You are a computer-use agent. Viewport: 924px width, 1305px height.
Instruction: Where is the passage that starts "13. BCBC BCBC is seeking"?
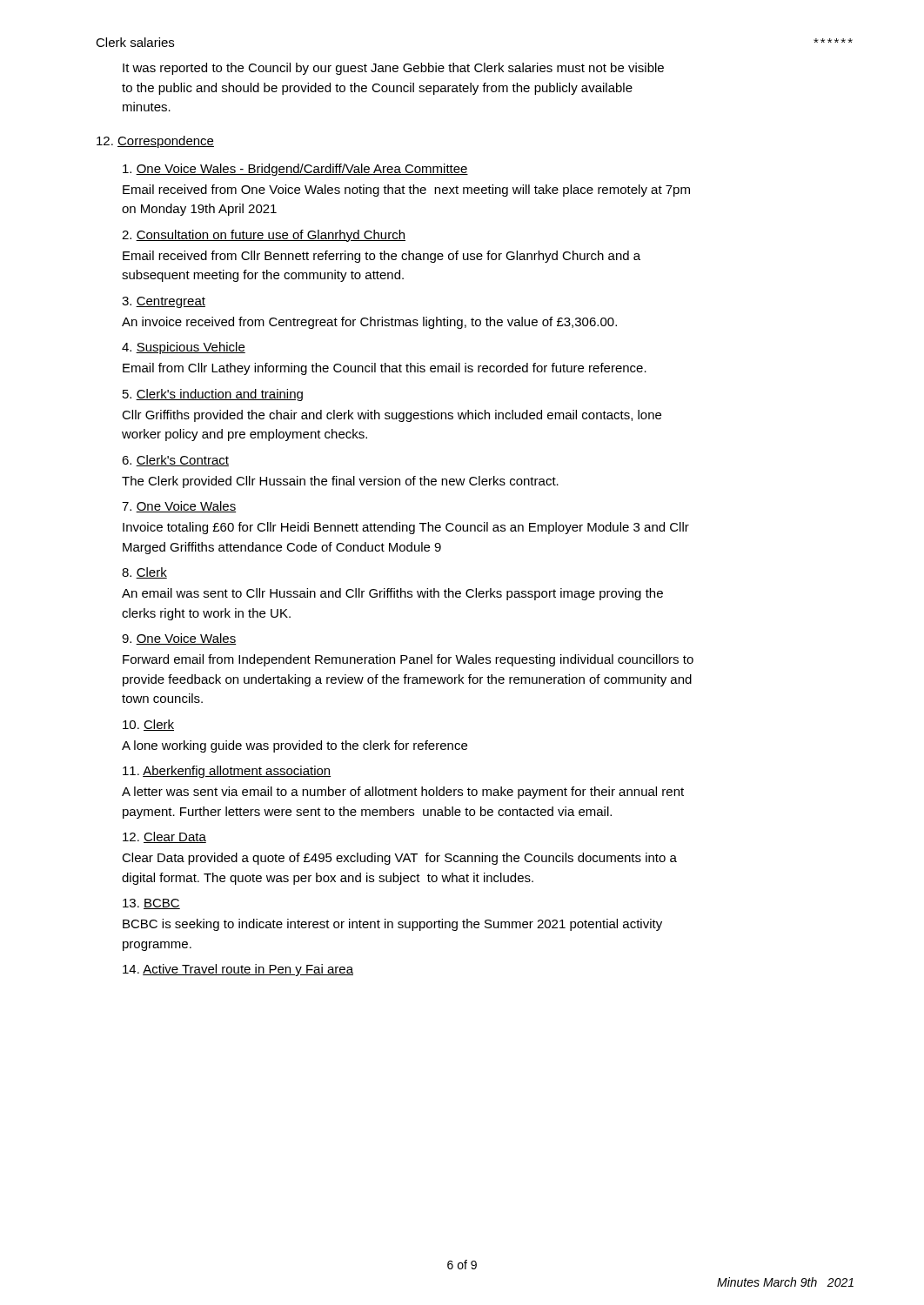pos(488,923)
